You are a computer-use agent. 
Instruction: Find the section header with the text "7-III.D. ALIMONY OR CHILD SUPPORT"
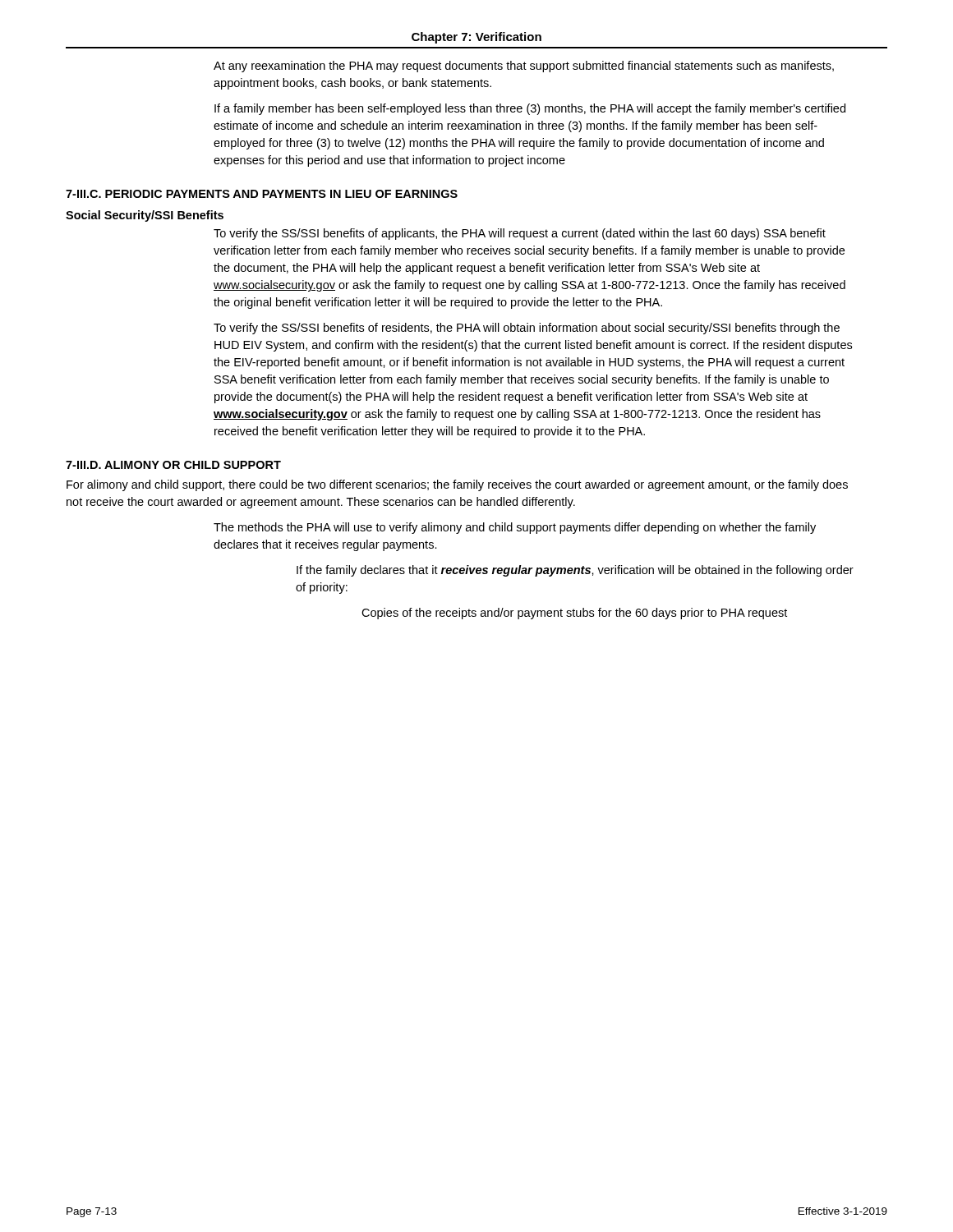pos(173,465)
